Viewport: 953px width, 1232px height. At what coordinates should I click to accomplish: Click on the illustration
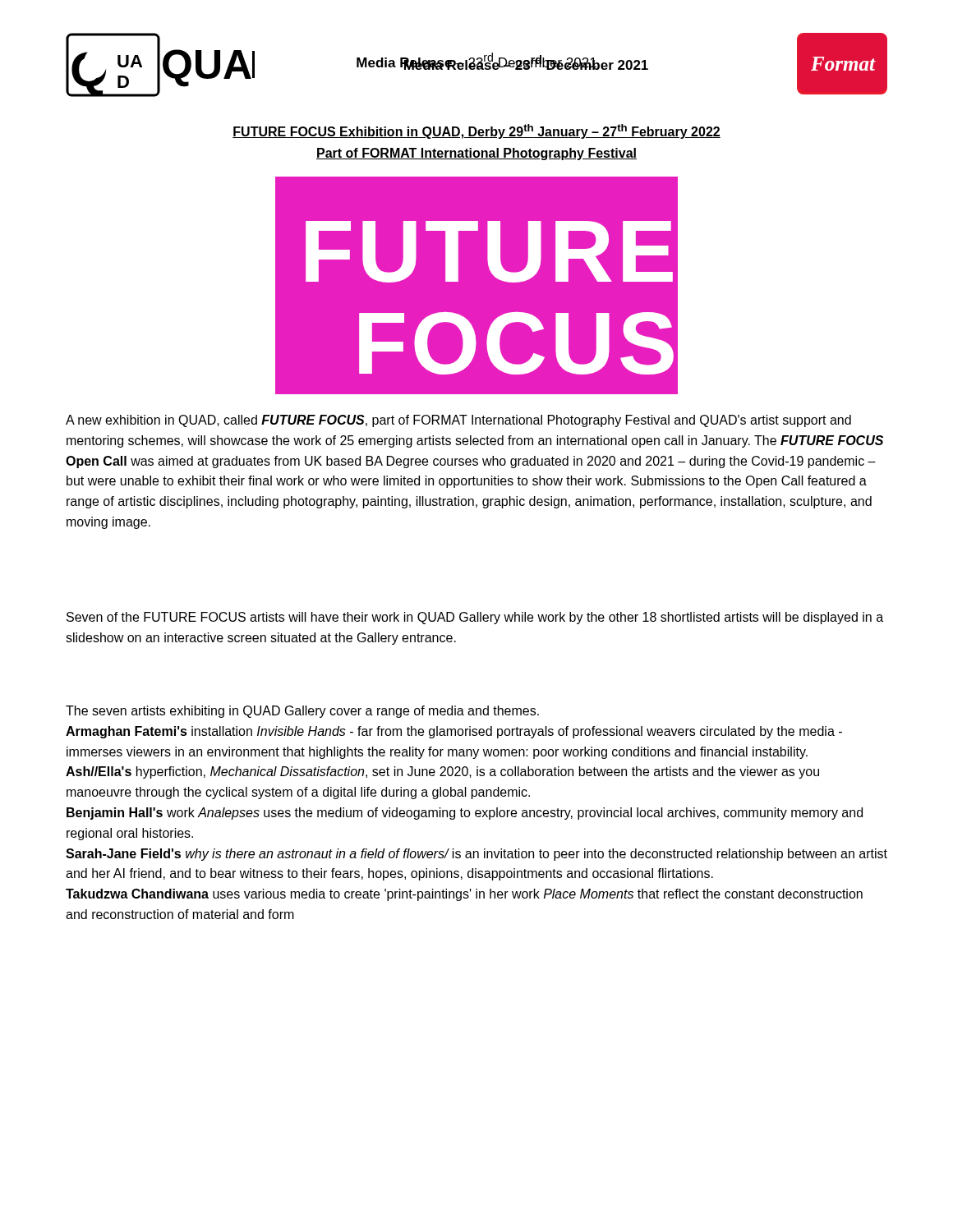(476, 285)
